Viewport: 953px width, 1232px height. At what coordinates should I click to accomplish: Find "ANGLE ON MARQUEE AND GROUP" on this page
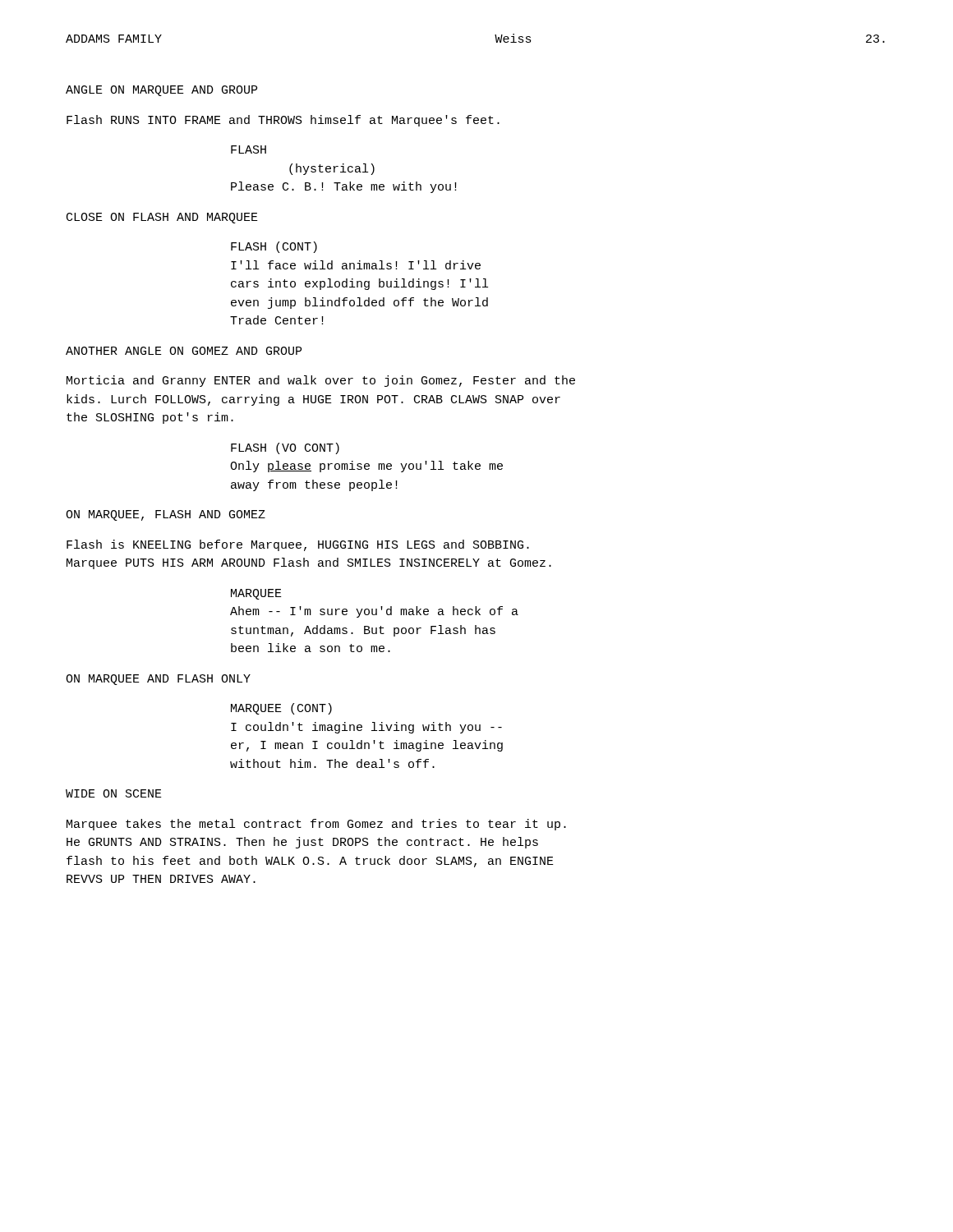pos(162,91)
